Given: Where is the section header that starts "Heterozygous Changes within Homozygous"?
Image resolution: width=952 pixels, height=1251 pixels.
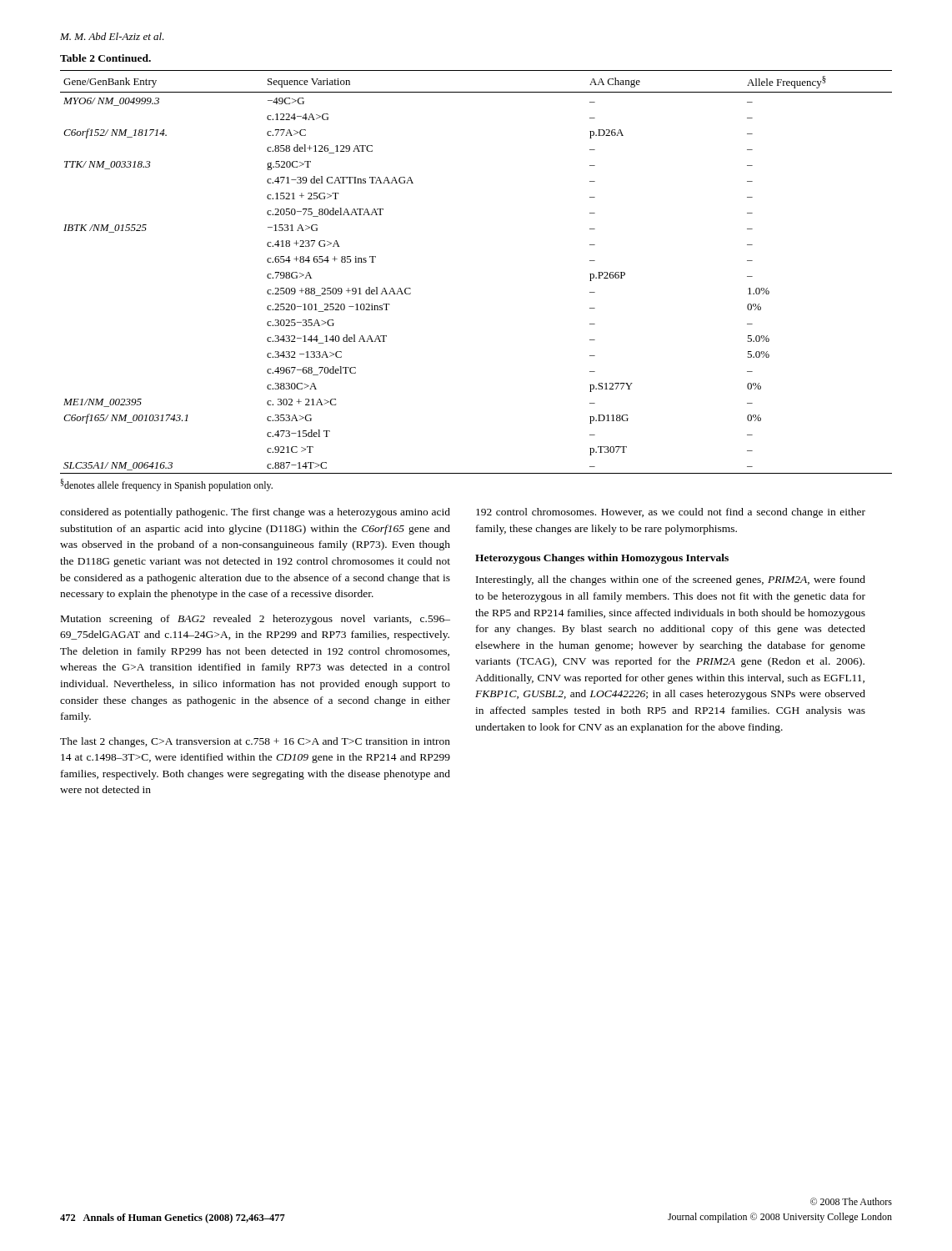Looking at the screenshot, I should 602,558.
